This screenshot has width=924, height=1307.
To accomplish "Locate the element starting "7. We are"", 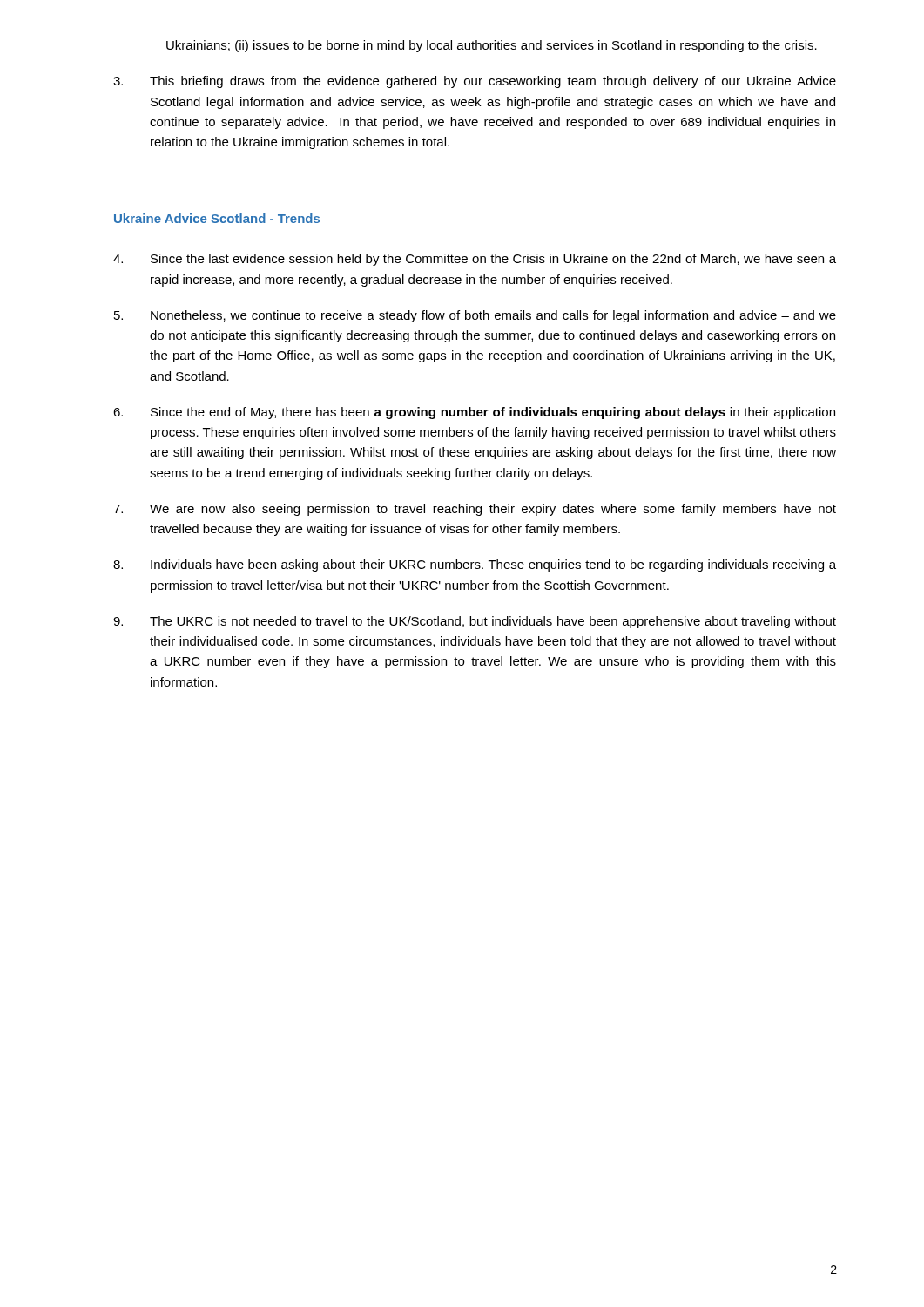I will coord(475,518).
